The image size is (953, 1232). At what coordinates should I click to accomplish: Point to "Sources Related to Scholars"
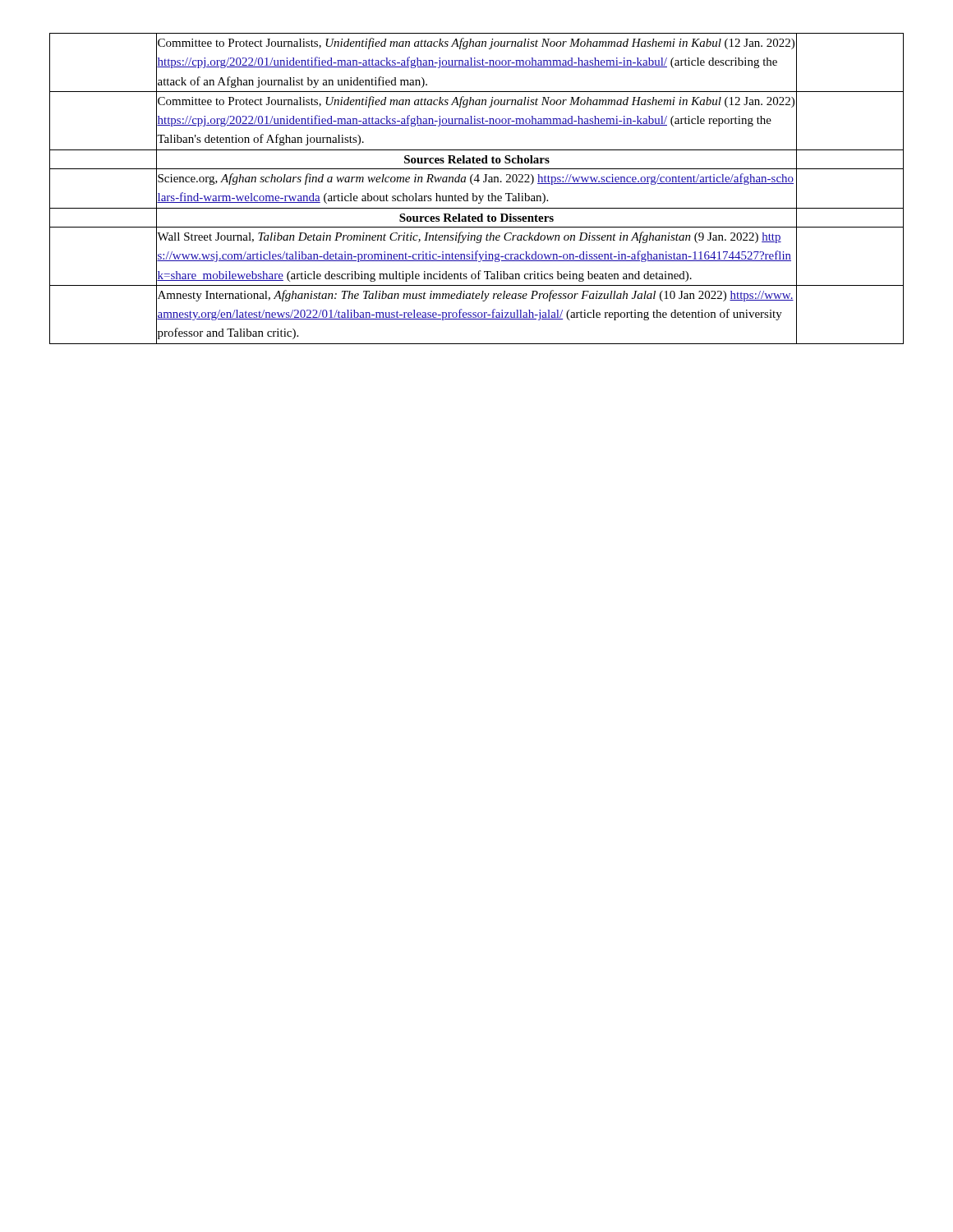point(476,159)
